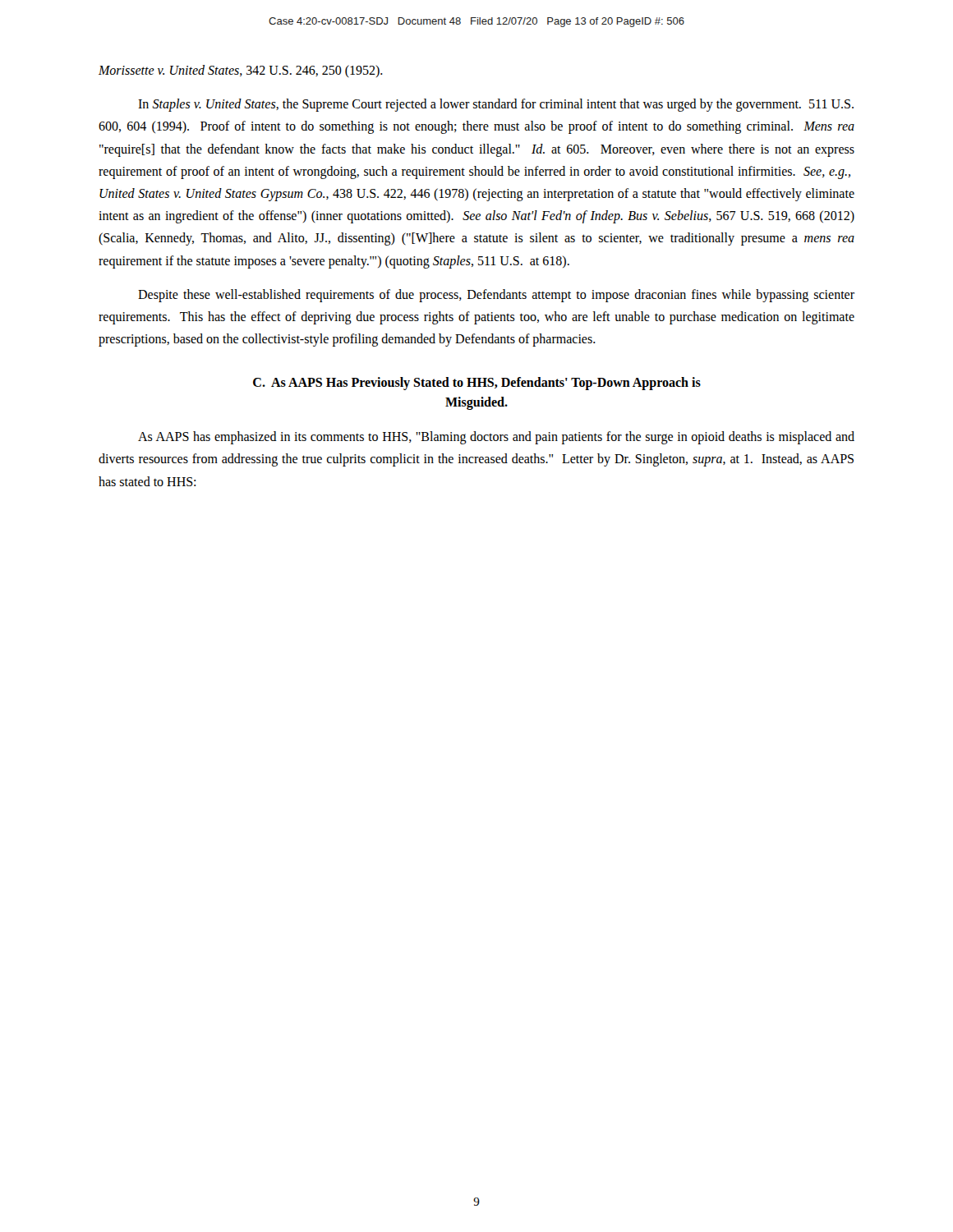
Task: Select the text starting "In Staples v."
Action: pos(476,182)
